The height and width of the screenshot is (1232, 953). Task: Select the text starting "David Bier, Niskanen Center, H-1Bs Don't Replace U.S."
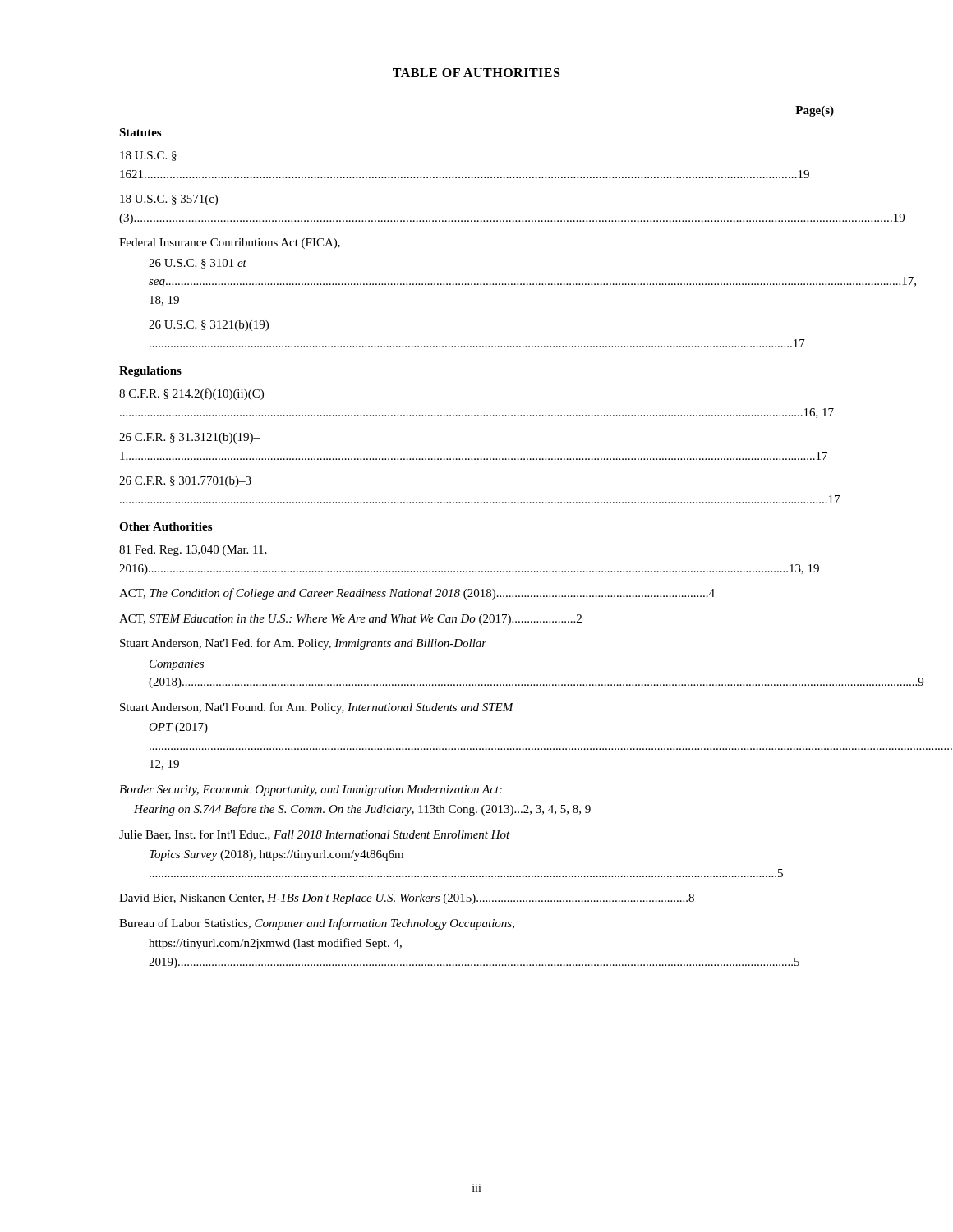click(x=407, y=898)
